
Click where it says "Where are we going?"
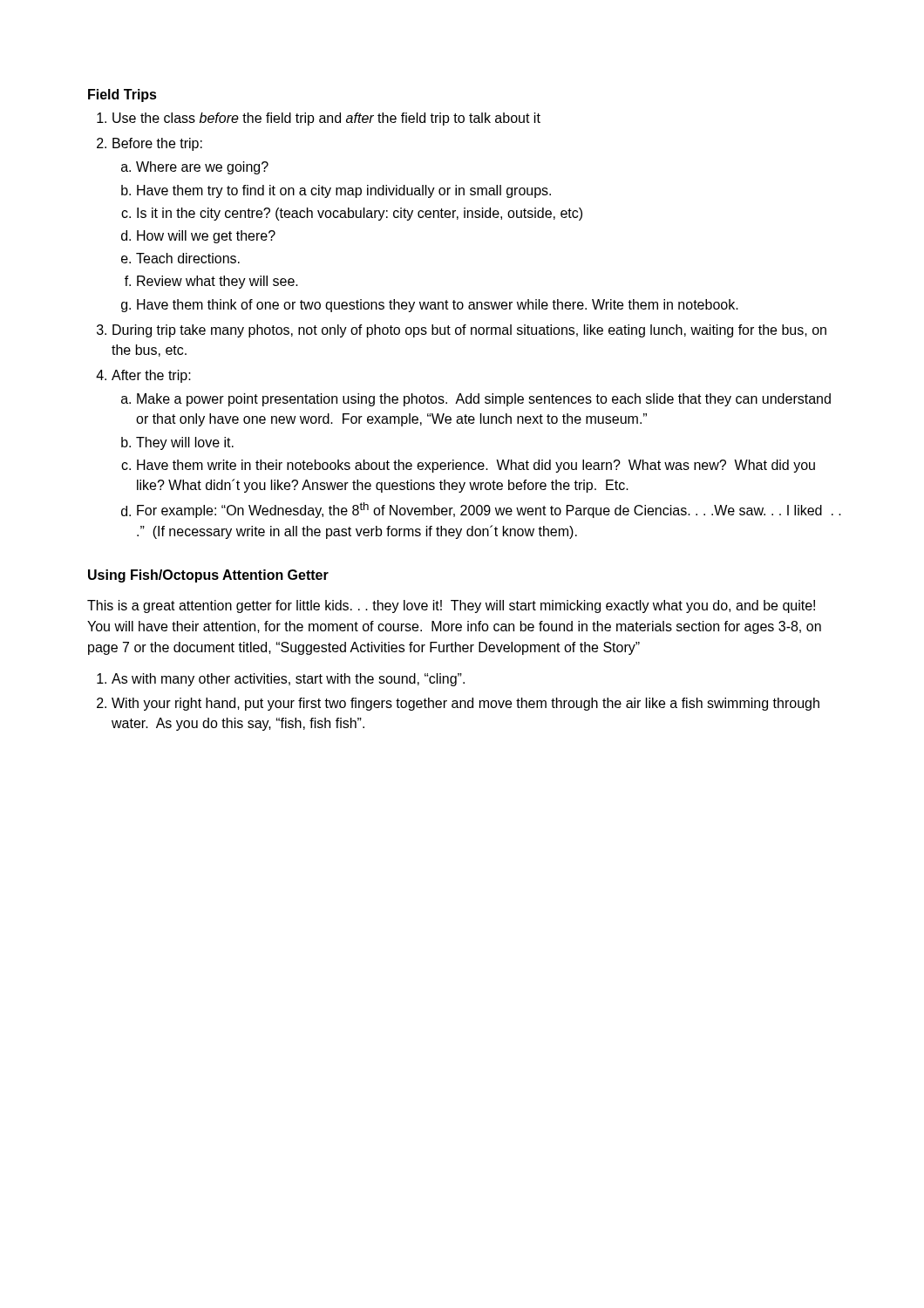click(202, 167)
